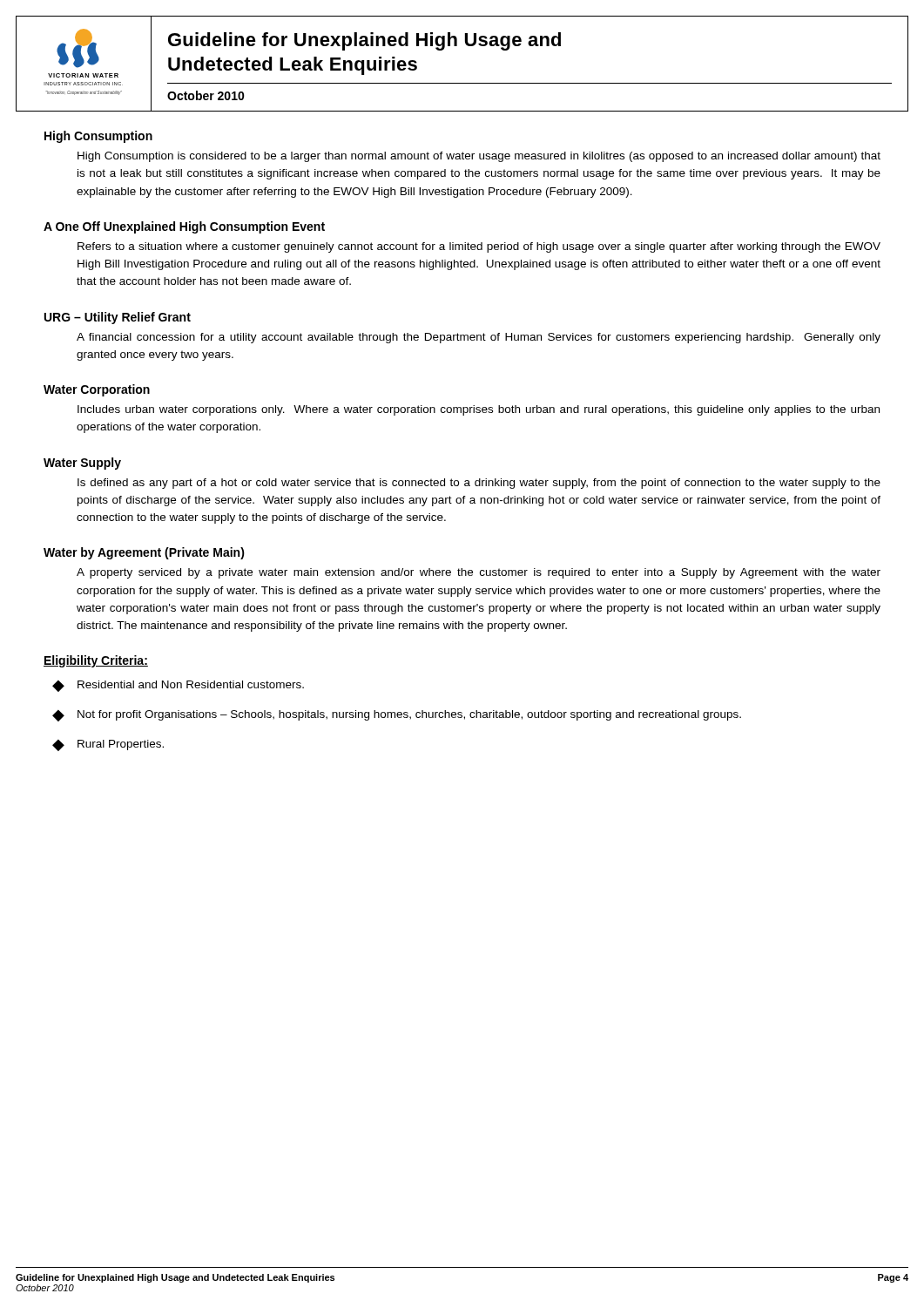Where is the passage that starts "◆ Not for profit Organisations – Schools,"?
This screenshot has height=1307, width=924.
pyautogui.click(x=466, y=716)
